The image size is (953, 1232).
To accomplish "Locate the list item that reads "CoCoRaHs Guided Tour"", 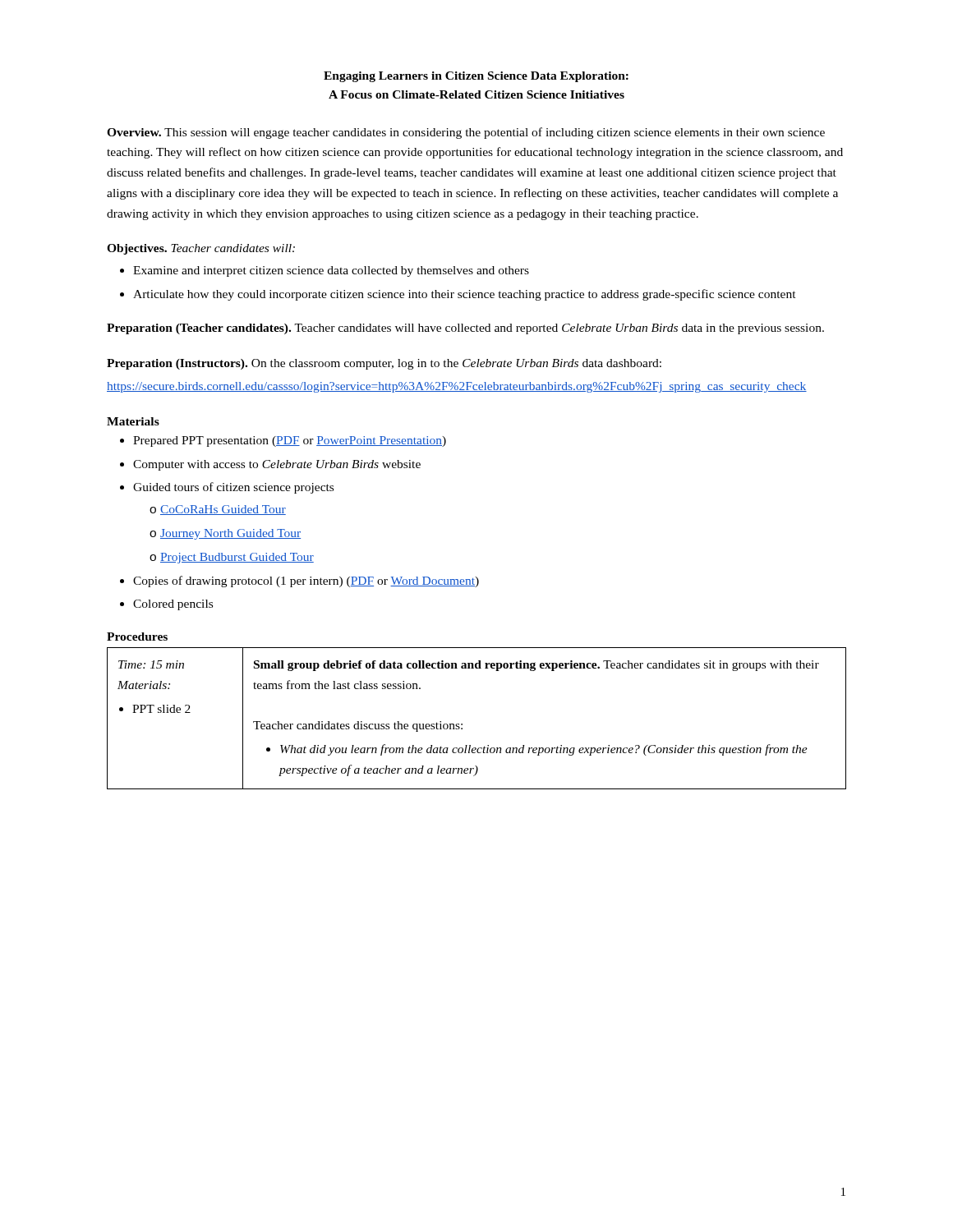I will 223,509.
